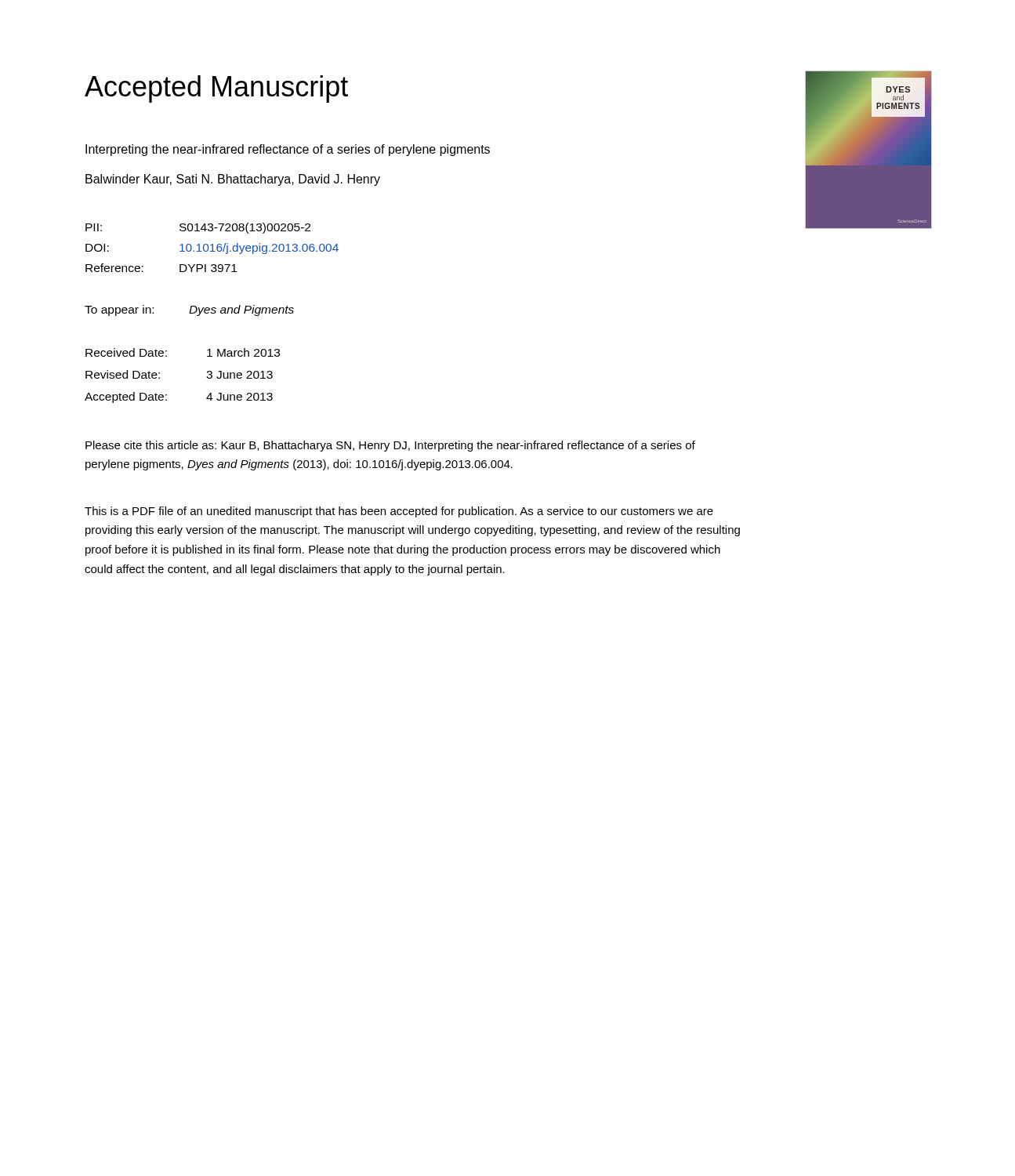Image resolution: width=1015 pixels, height=1176 pixels.
Task: Click on the block starting "Interpreting the near-infrared reflectance of"
Action: point(287,149)
